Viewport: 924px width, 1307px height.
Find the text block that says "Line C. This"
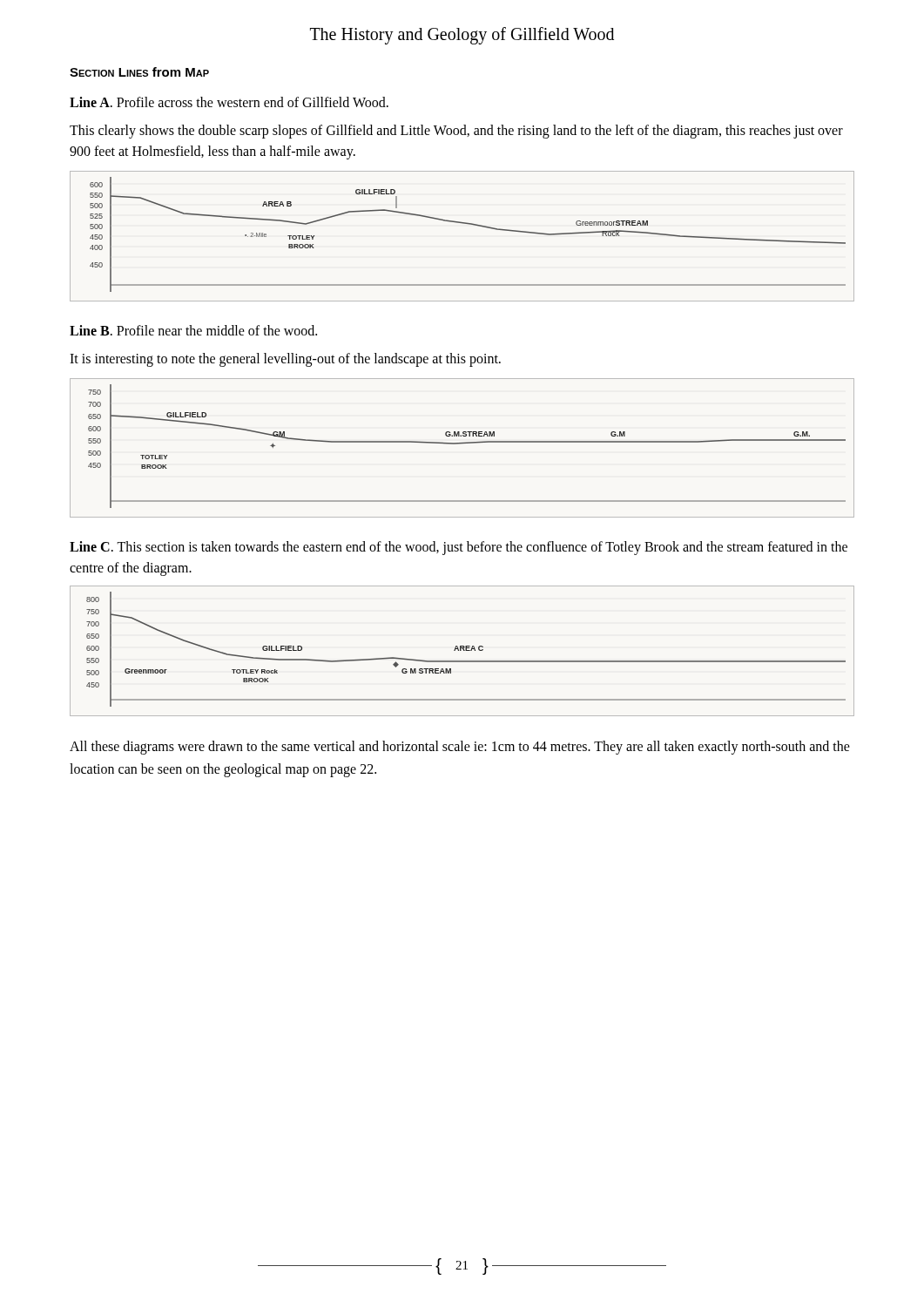point(459,557)
